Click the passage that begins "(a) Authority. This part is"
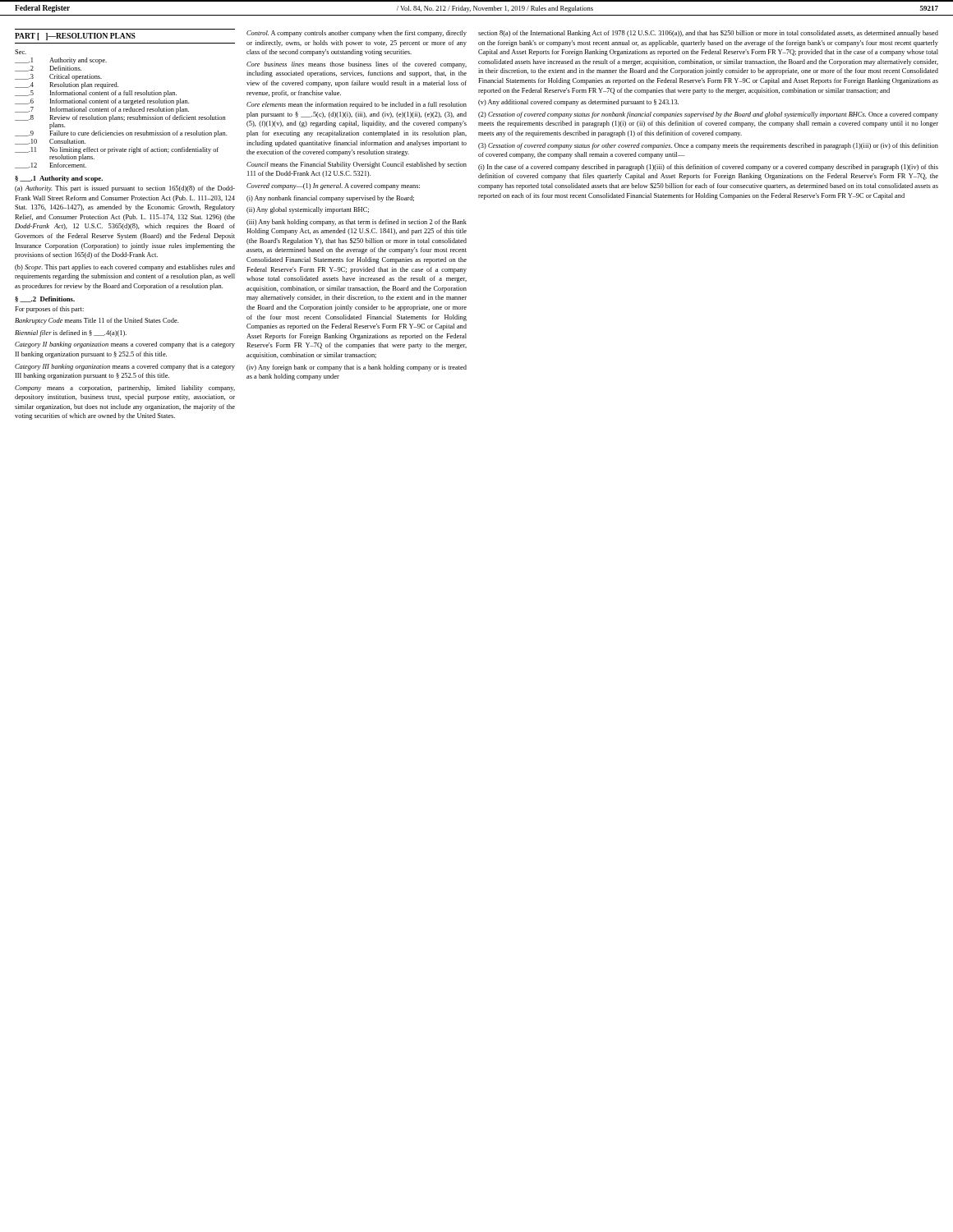Screen dimensions: 1232x953 coord(125,238)
